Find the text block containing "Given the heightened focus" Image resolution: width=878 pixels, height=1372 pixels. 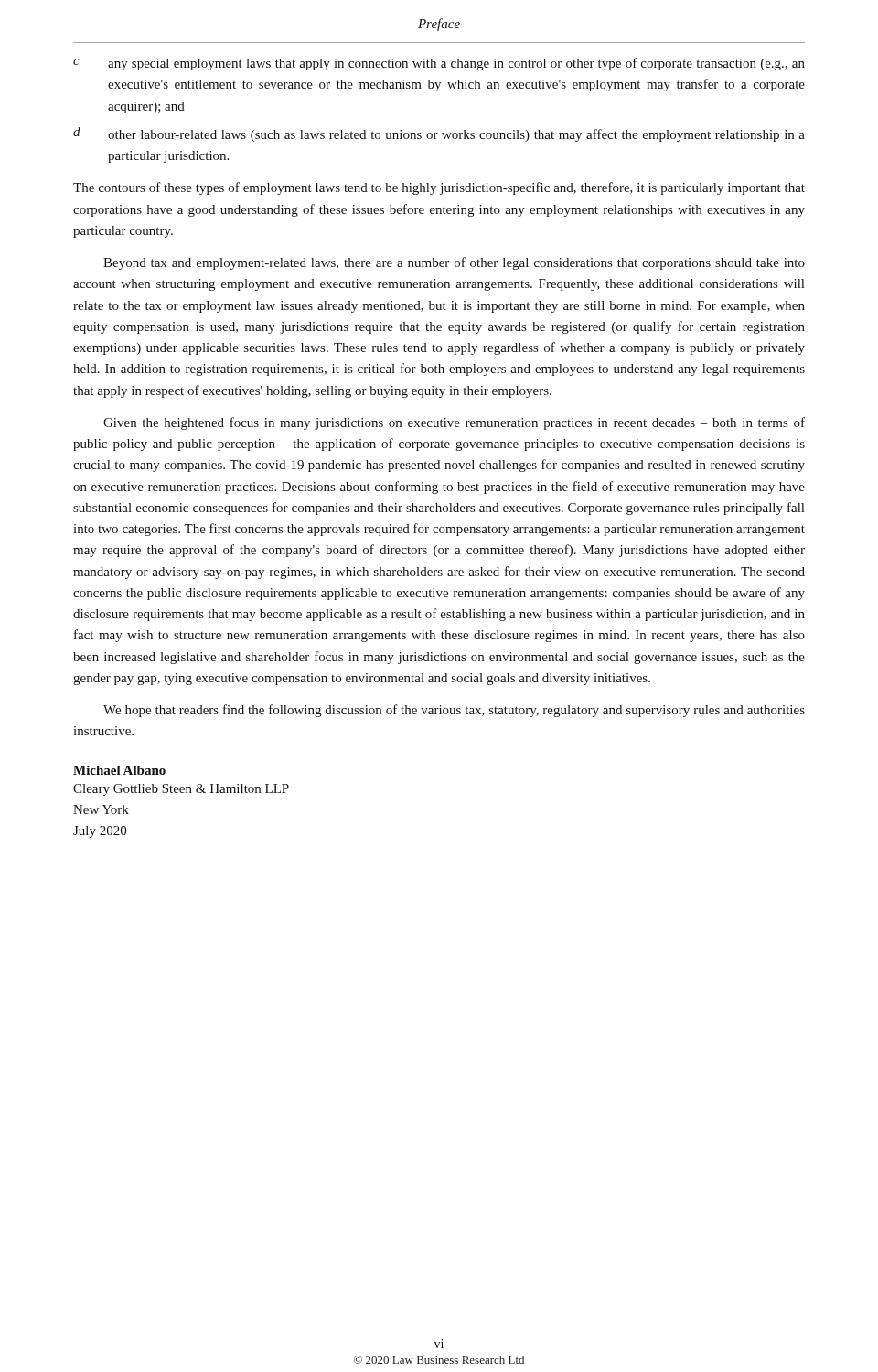439,550
